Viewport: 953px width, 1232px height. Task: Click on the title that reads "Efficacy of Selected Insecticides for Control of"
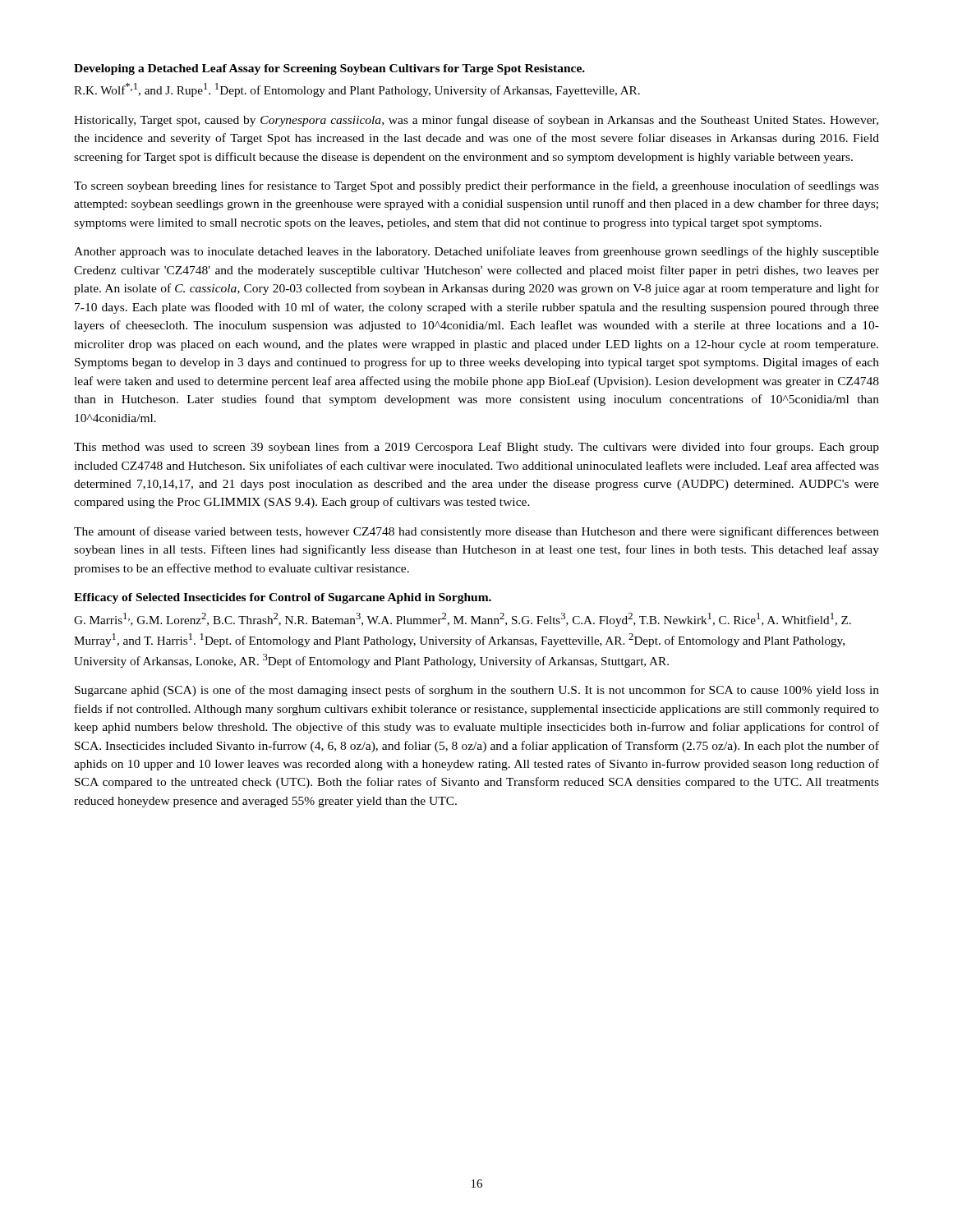[283, 597]
